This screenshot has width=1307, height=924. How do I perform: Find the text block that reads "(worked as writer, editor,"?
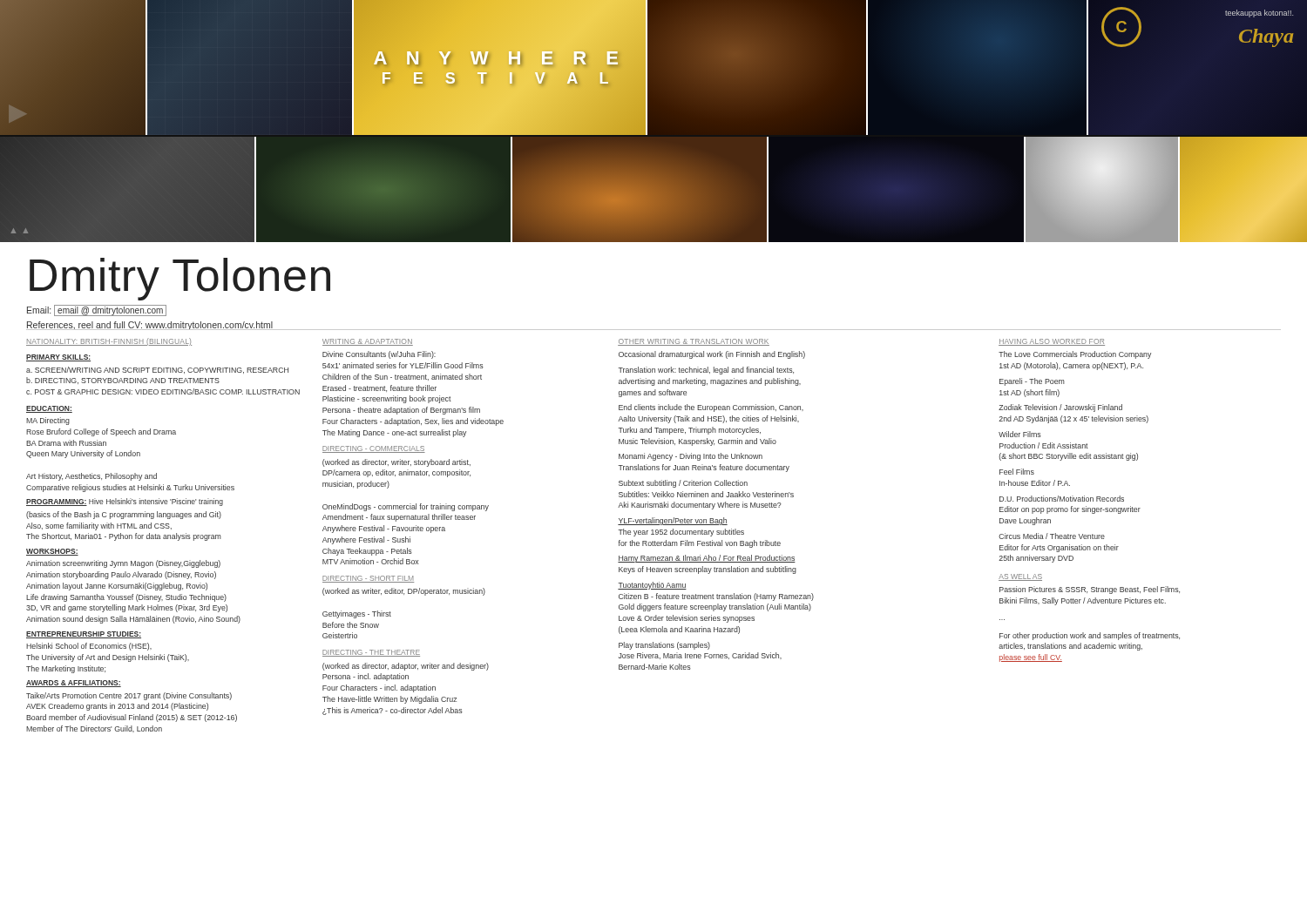pos(404,592)
